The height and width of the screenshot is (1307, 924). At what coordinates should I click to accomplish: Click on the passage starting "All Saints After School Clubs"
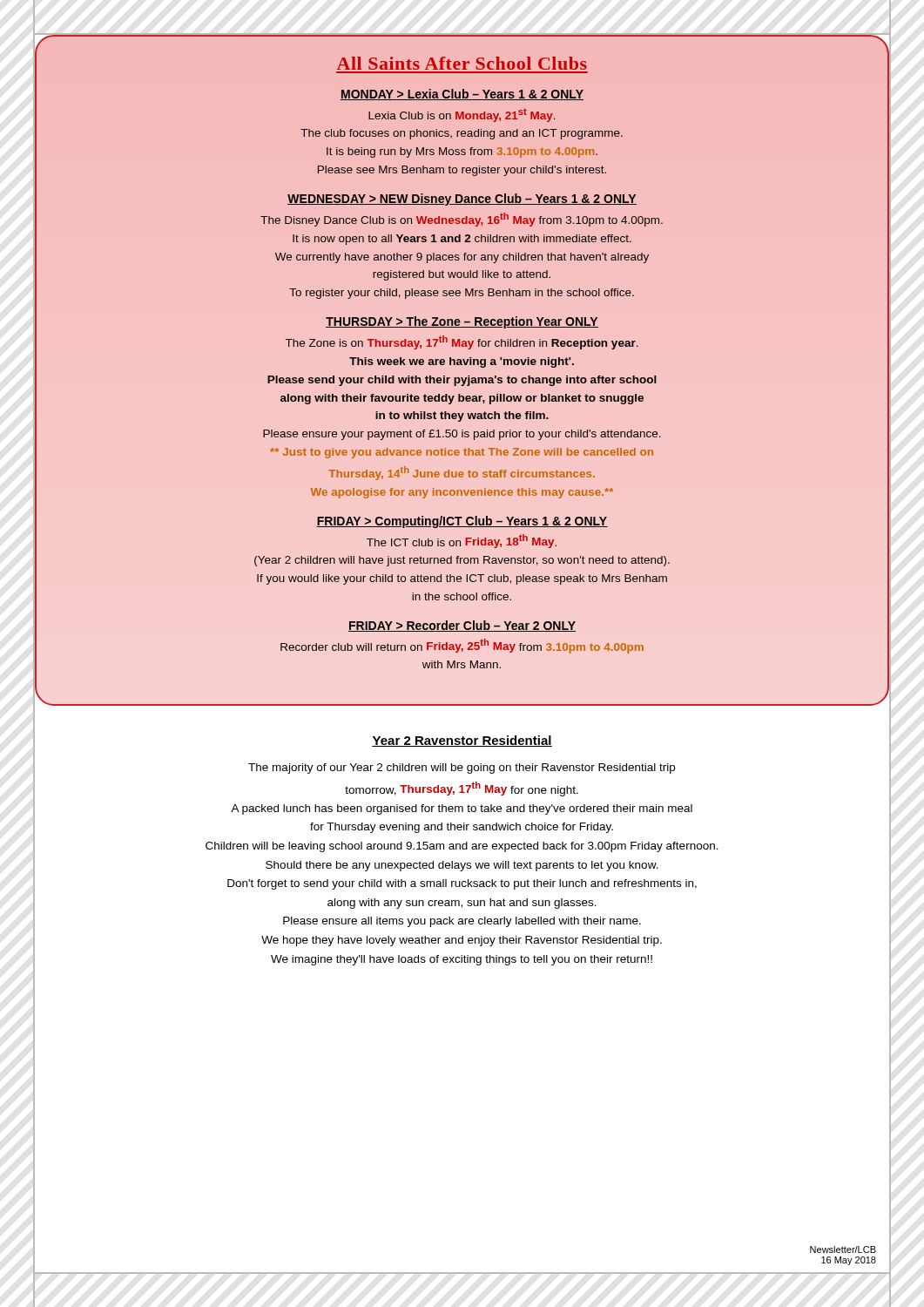[462, 64]
